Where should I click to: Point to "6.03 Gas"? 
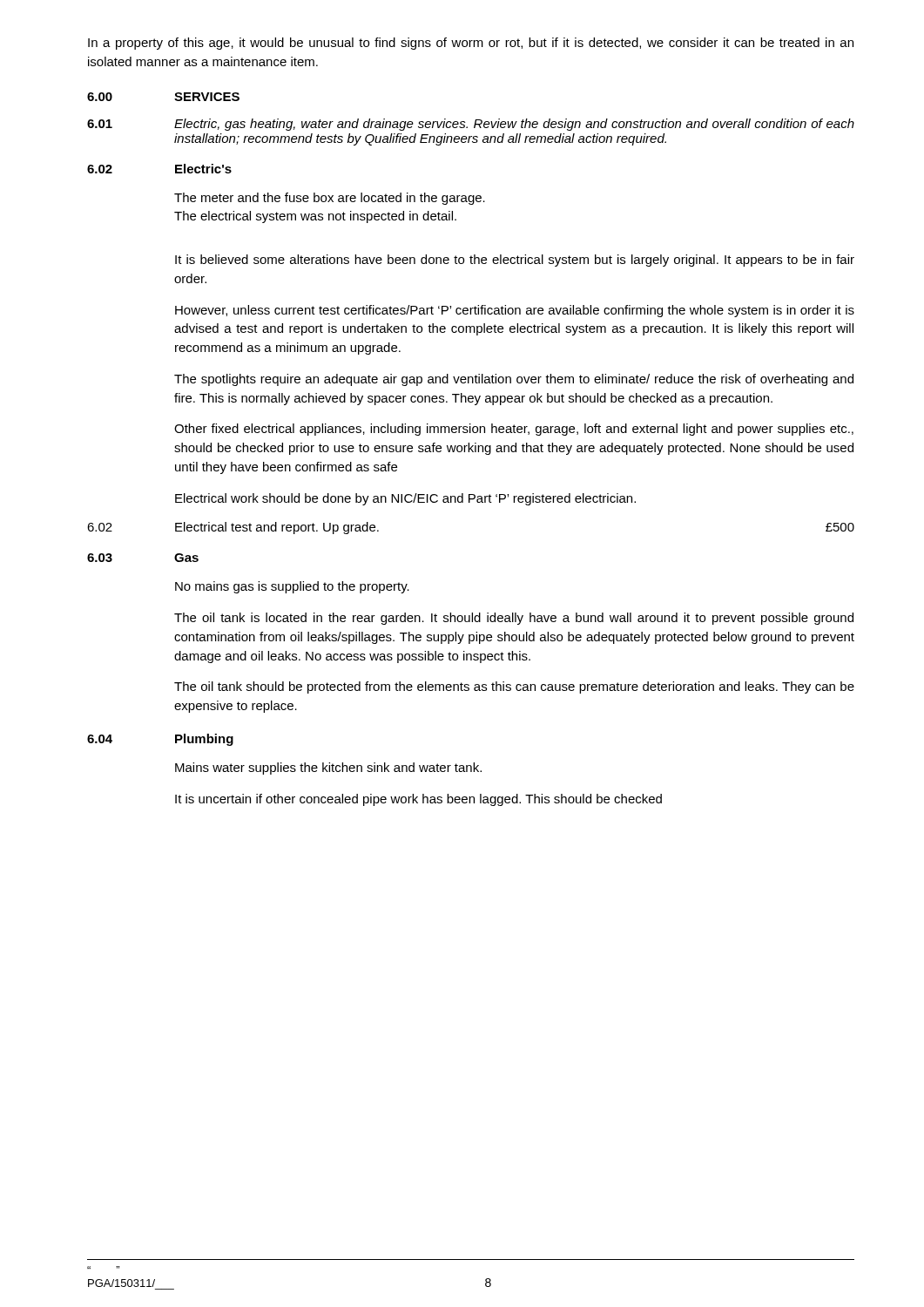(x=105, y=557)
